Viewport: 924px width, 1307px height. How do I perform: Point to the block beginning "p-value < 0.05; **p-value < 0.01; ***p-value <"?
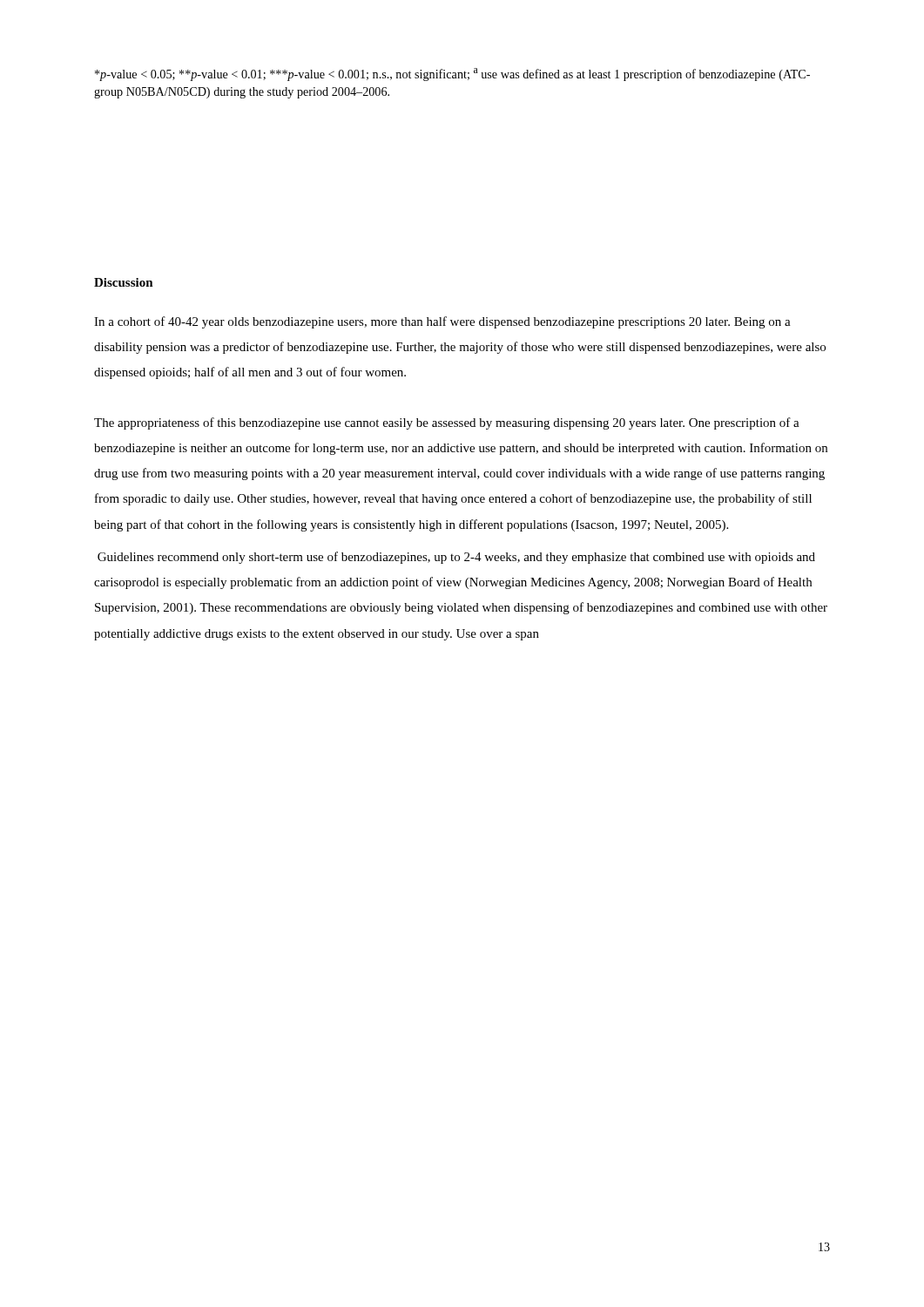[452, 81]
